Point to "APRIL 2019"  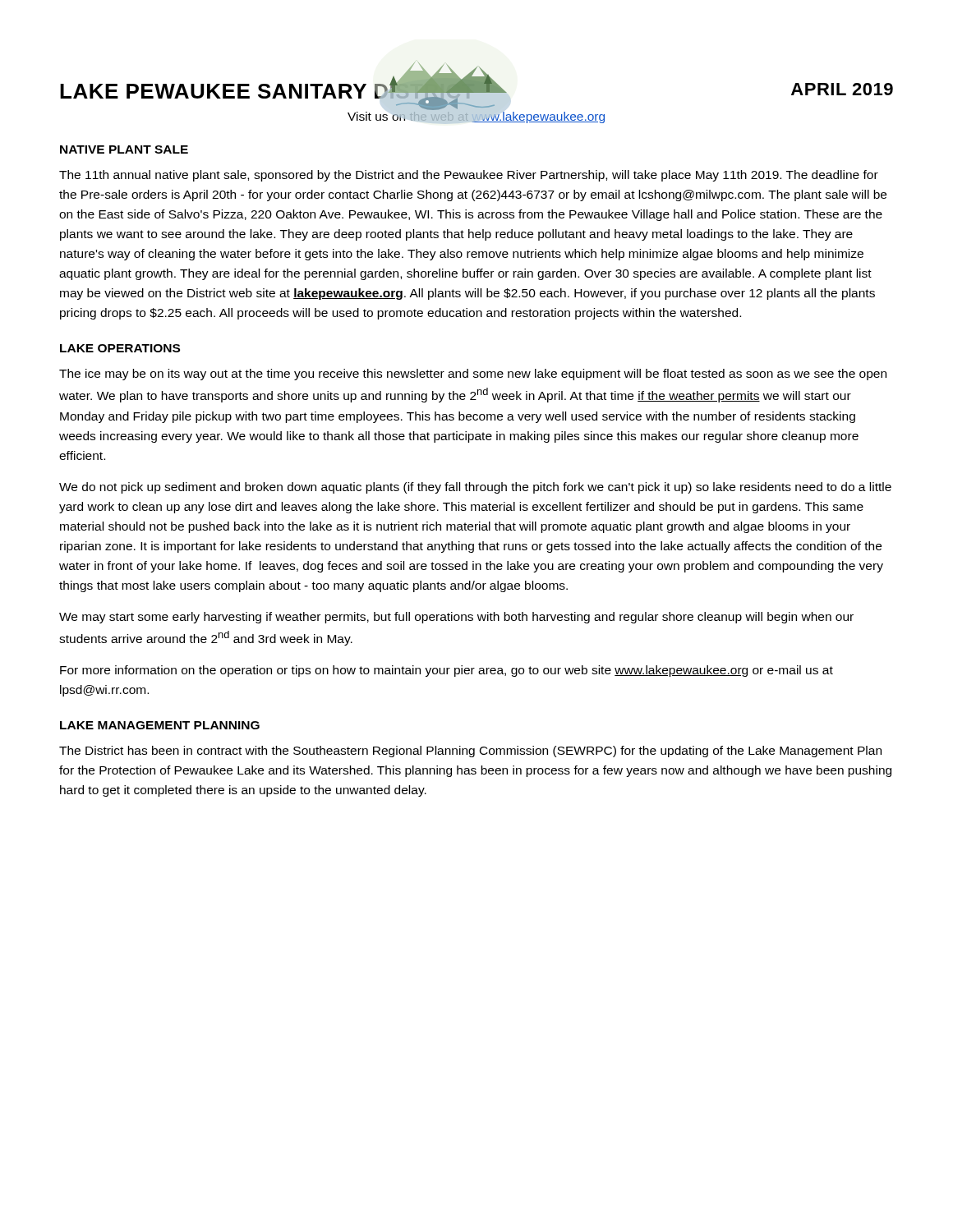[842, 90]
